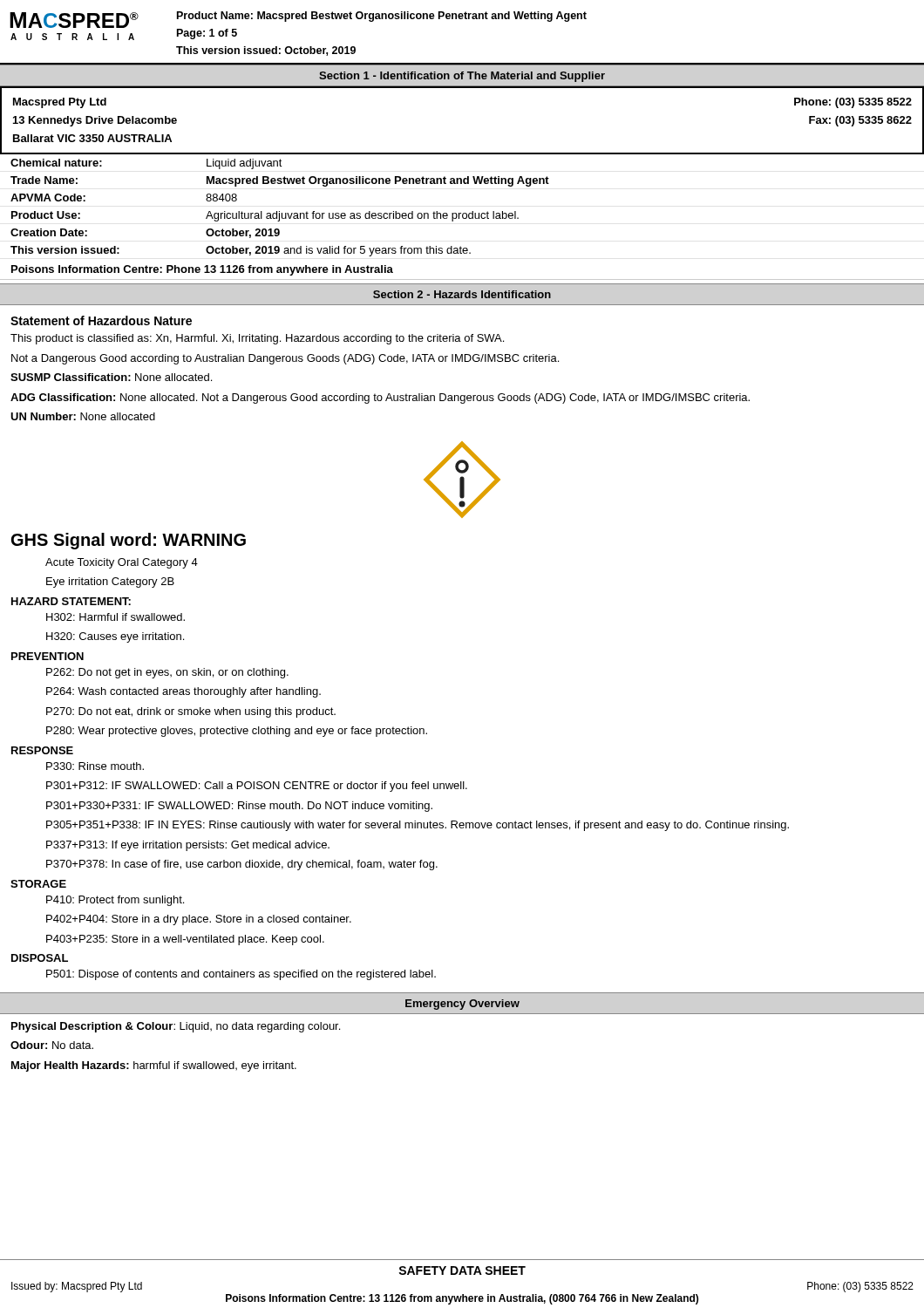Screen dimensions: 1308x924
Task: Point to the passage starting "Physical Description & Colour: Liquid,"
Action: pos(176,1026)
